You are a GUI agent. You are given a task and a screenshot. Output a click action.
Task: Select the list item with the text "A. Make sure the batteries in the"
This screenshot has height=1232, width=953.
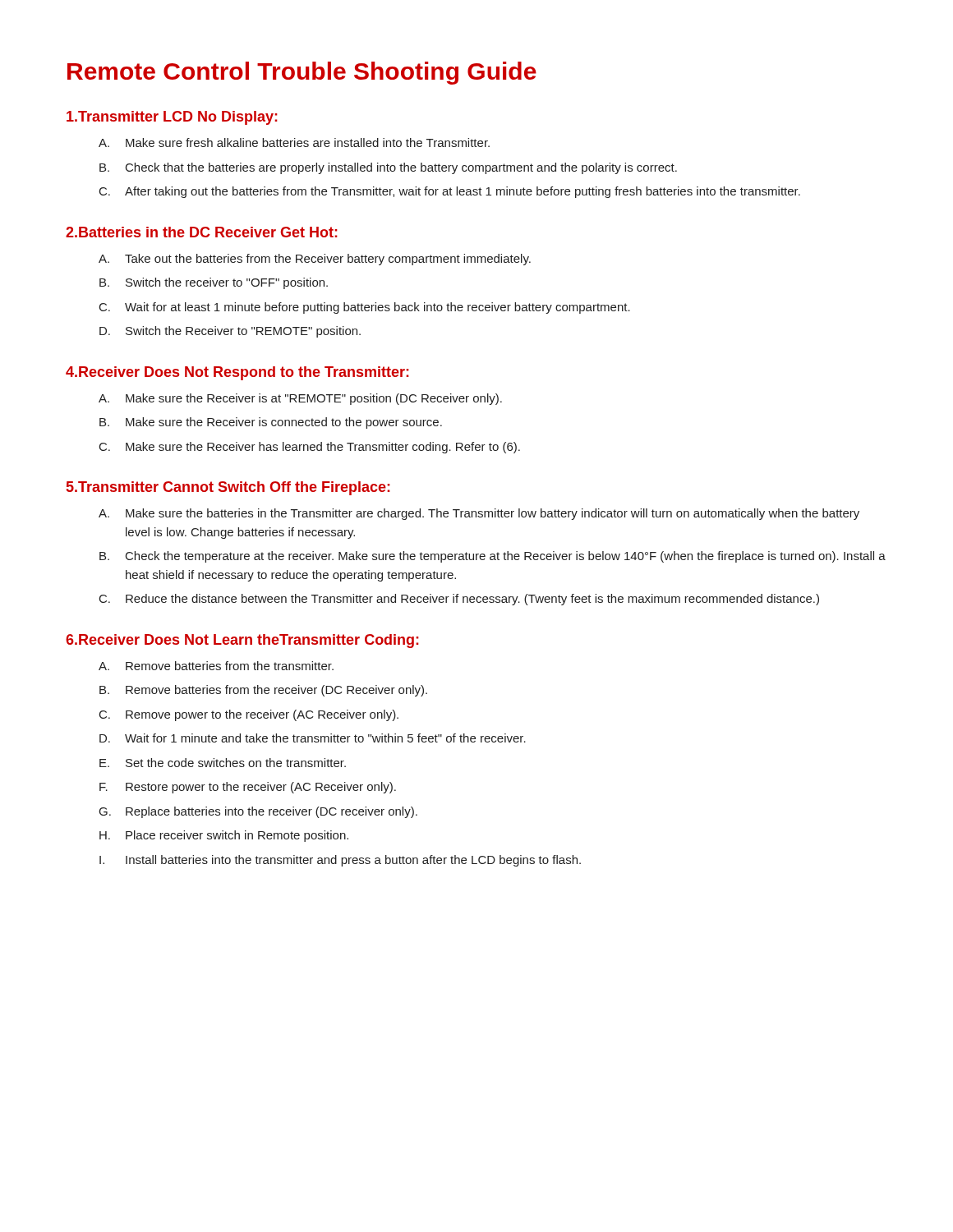[493, 523]
